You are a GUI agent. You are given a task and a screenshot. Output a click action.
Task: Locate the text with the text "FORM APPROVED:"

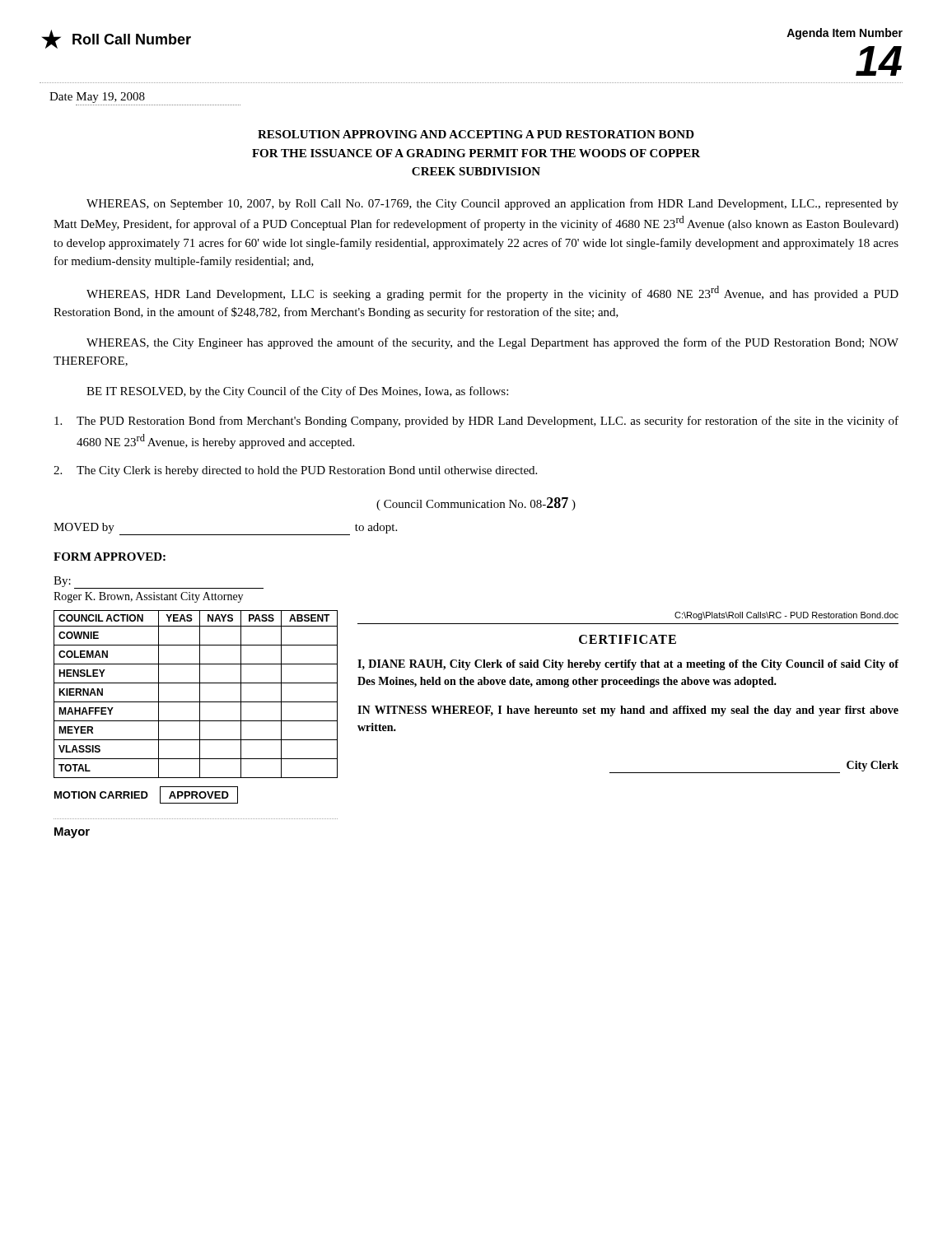[110, 556]
